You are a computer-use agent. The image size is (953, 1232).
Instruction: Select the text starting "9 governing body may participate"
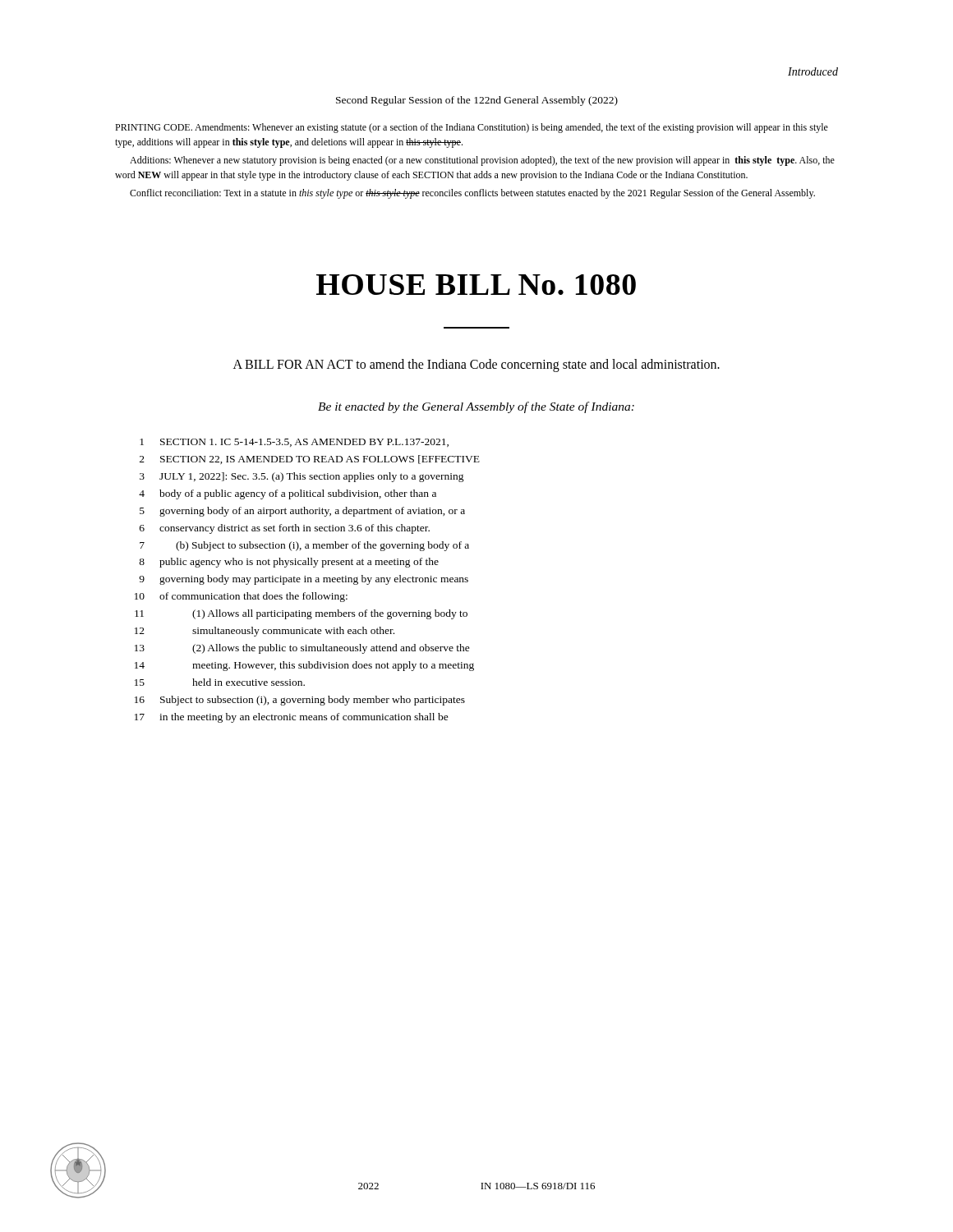click(x=476, y=580)
